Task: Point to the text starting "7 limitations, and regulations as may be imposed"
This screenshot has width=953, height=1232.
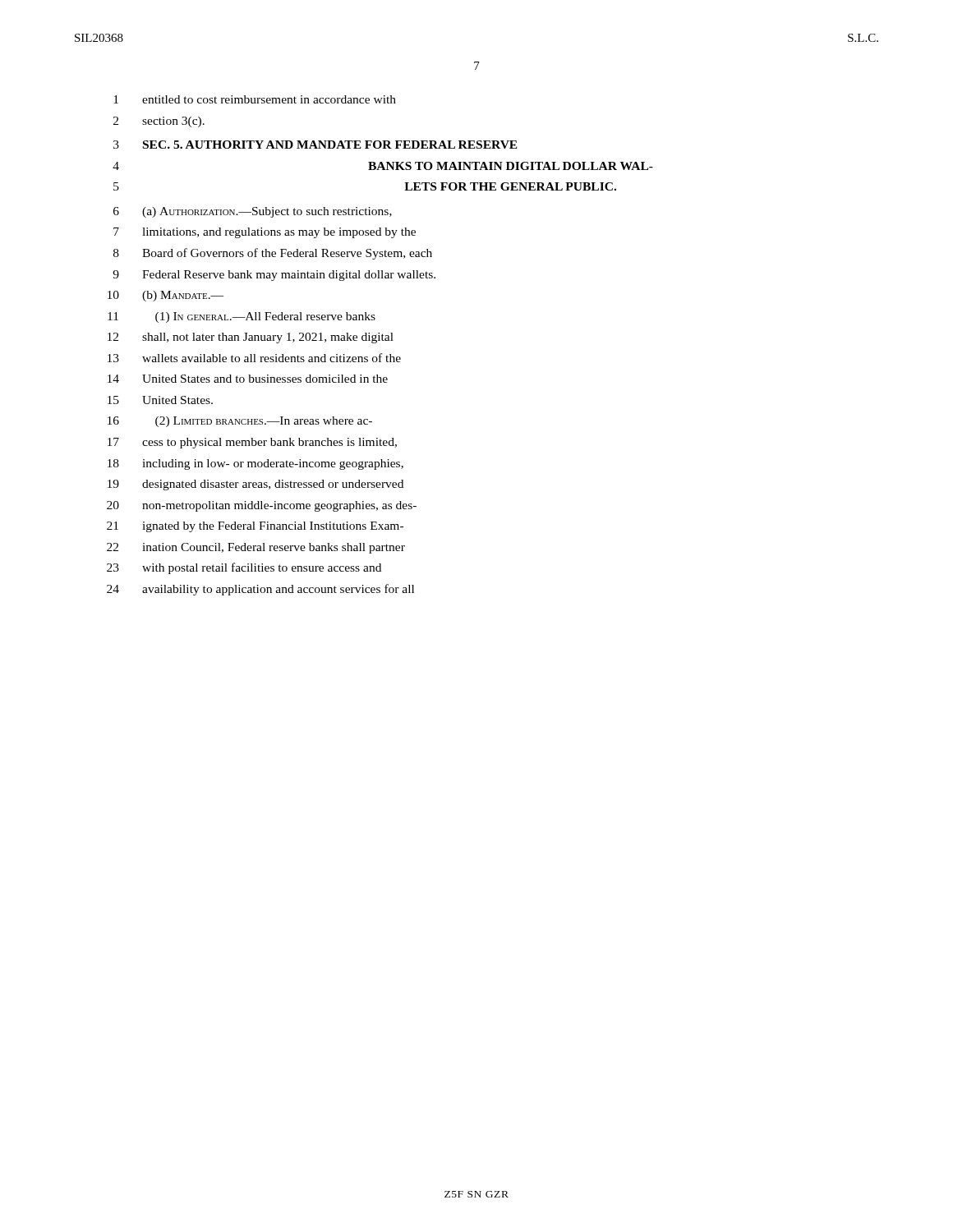Action: [x=265, y=233]
